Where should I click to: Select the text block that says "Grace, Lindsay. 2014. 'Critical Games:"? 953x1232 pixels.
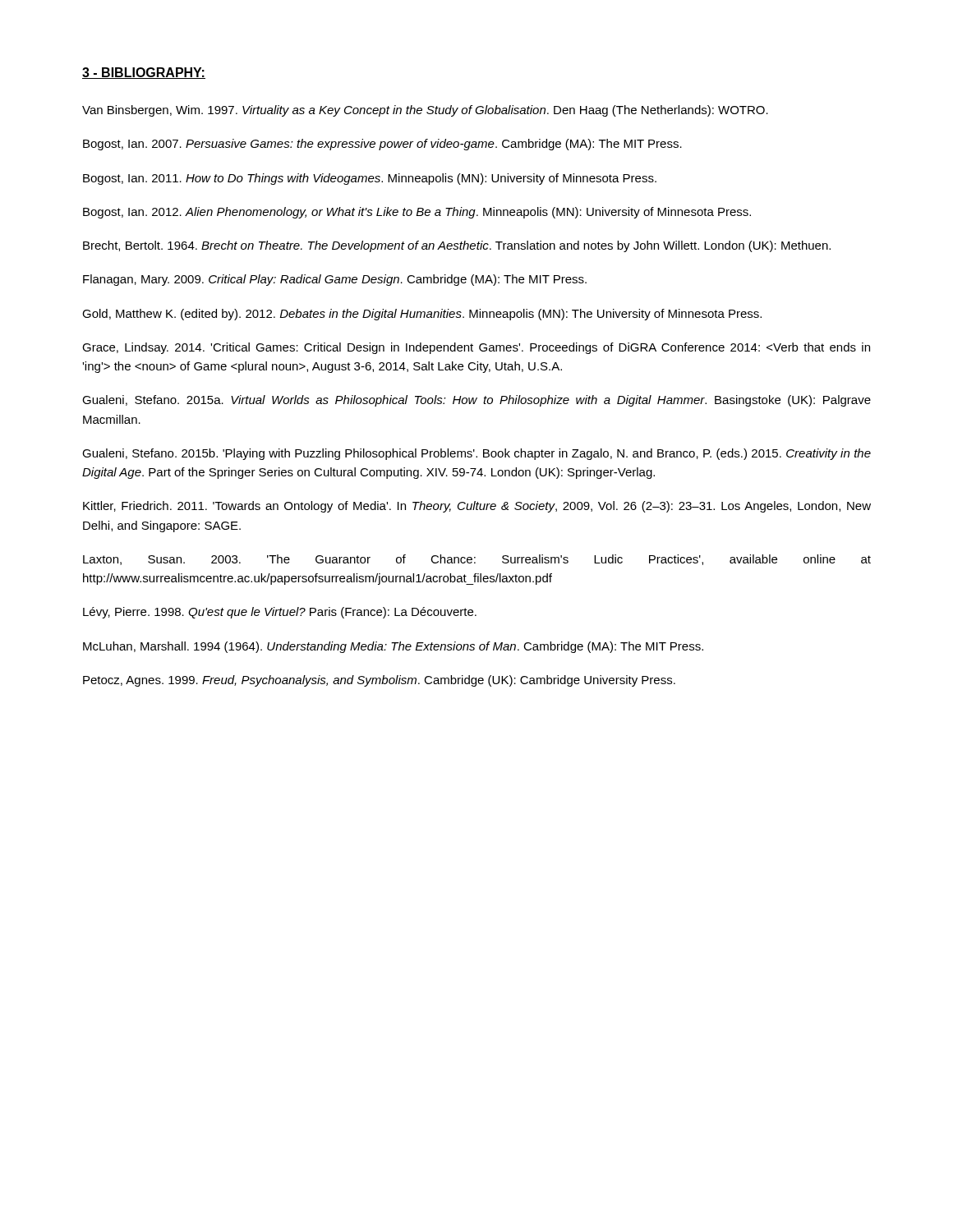click(x=476, y=356)
